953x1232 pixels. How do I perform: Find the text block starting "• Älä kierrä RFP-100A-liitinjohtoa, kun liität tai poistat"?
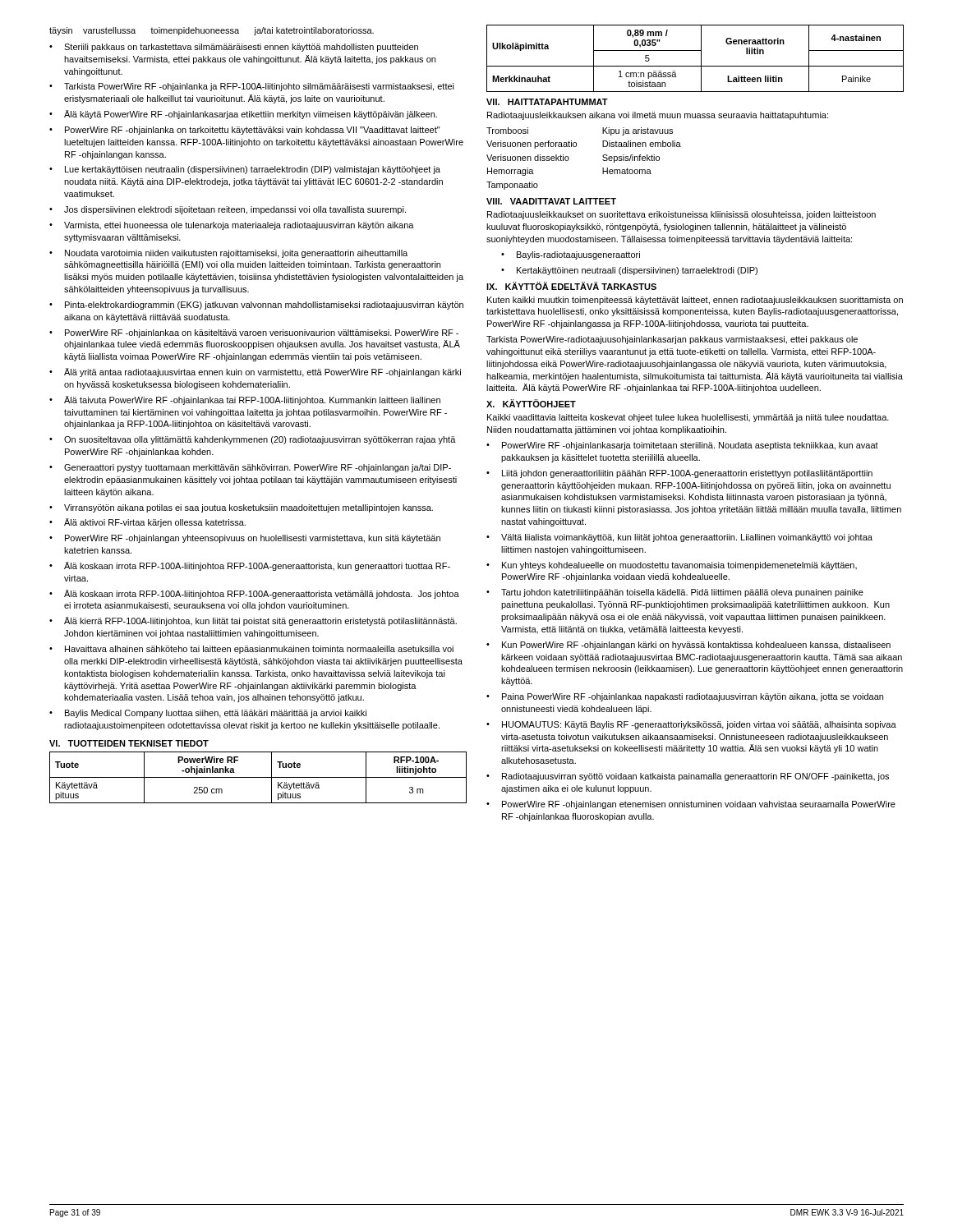(258, 628)
